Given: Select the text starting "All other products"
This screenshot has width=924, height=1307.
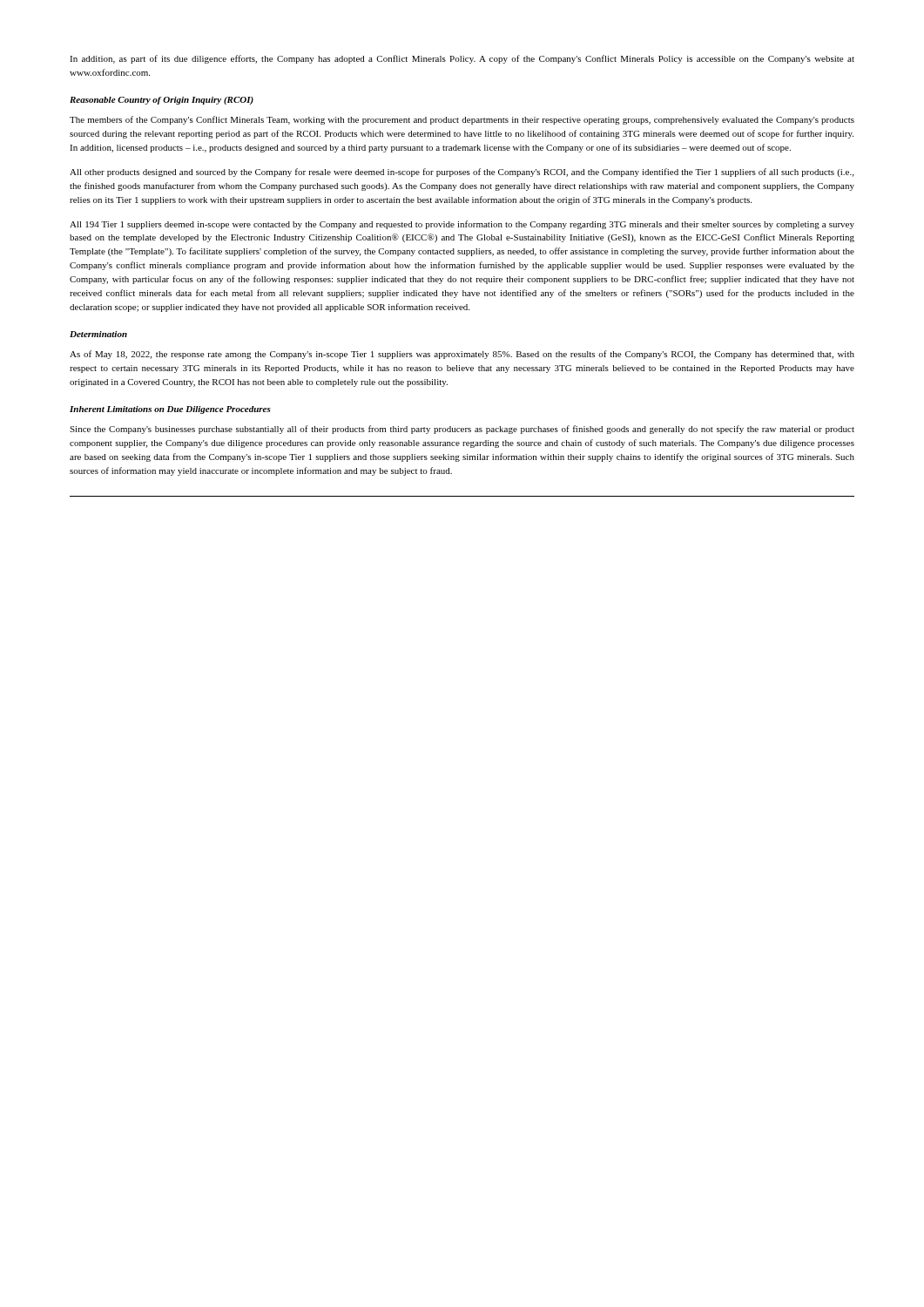Looking at the screenshot, I should tap(462, 185).
